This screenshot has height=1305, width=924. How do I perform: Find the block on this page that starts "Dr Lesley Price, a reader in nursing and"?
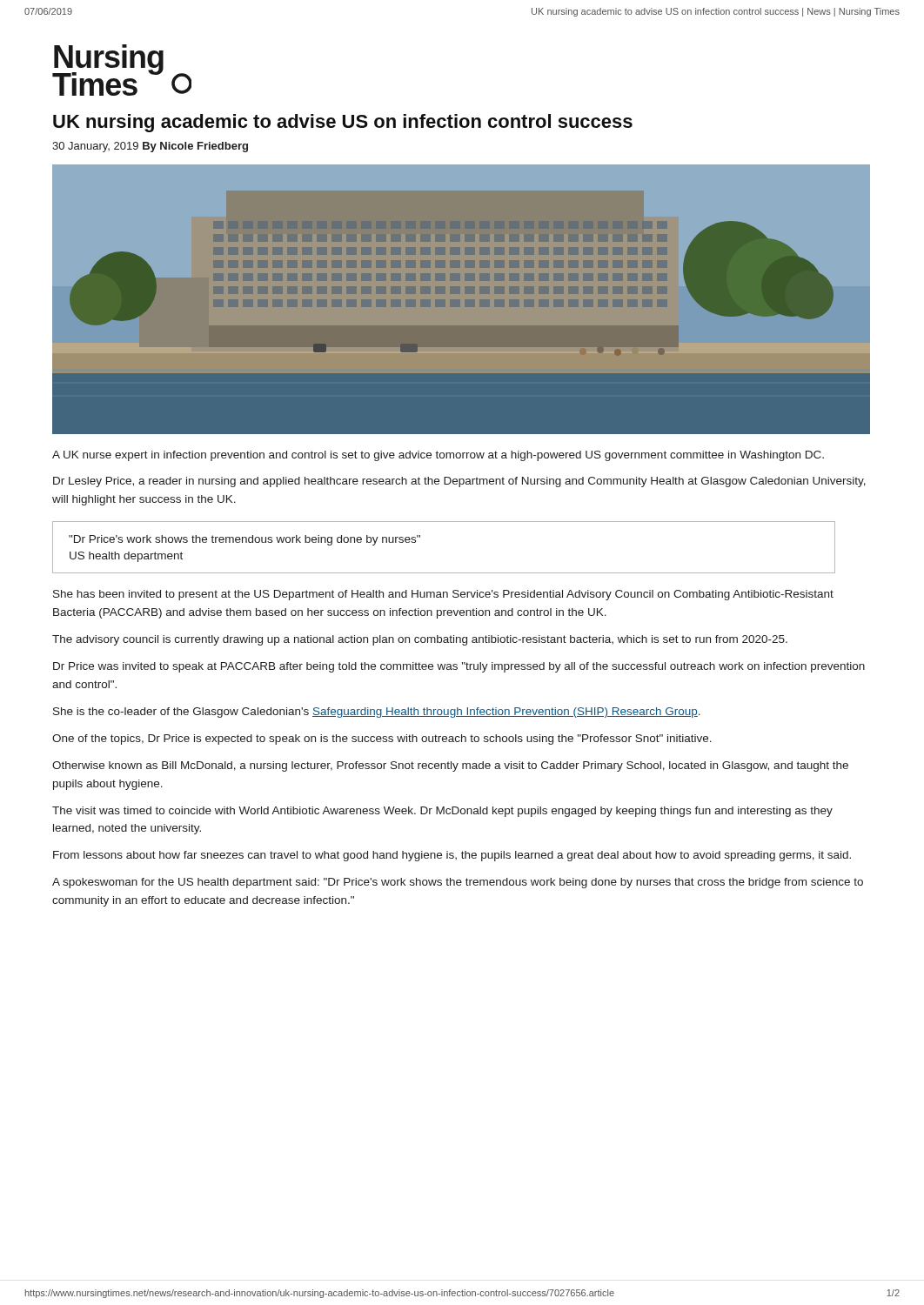459,490
